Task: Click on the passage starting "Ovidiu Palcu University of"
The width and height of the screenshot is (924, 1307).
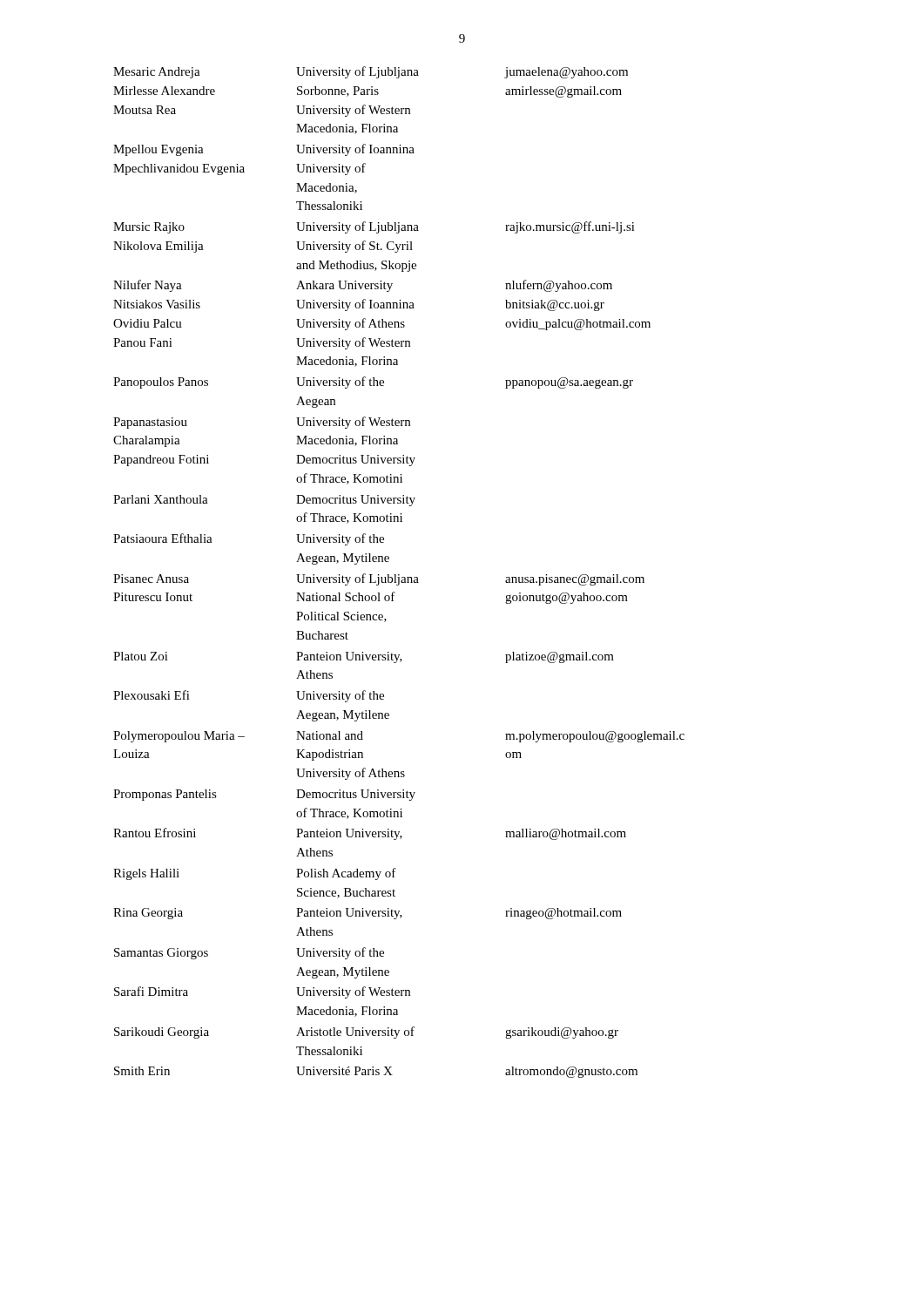Action: (x=382, y=324)
